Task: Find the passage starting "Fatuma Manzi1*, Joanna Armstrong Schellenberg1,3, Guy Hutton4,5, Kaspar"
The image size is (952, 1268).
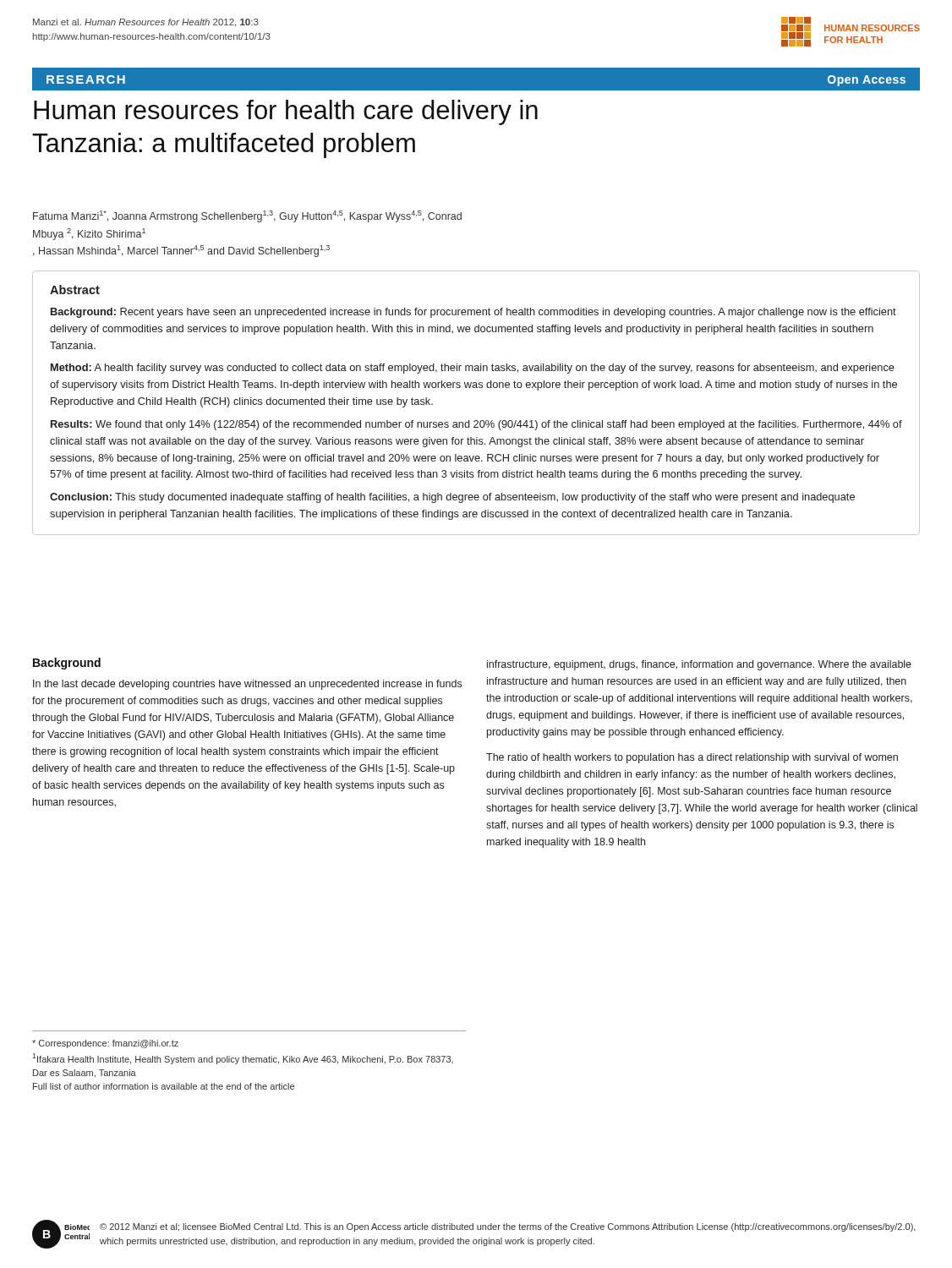Action: pyautogui.click(x=247, y=216)
